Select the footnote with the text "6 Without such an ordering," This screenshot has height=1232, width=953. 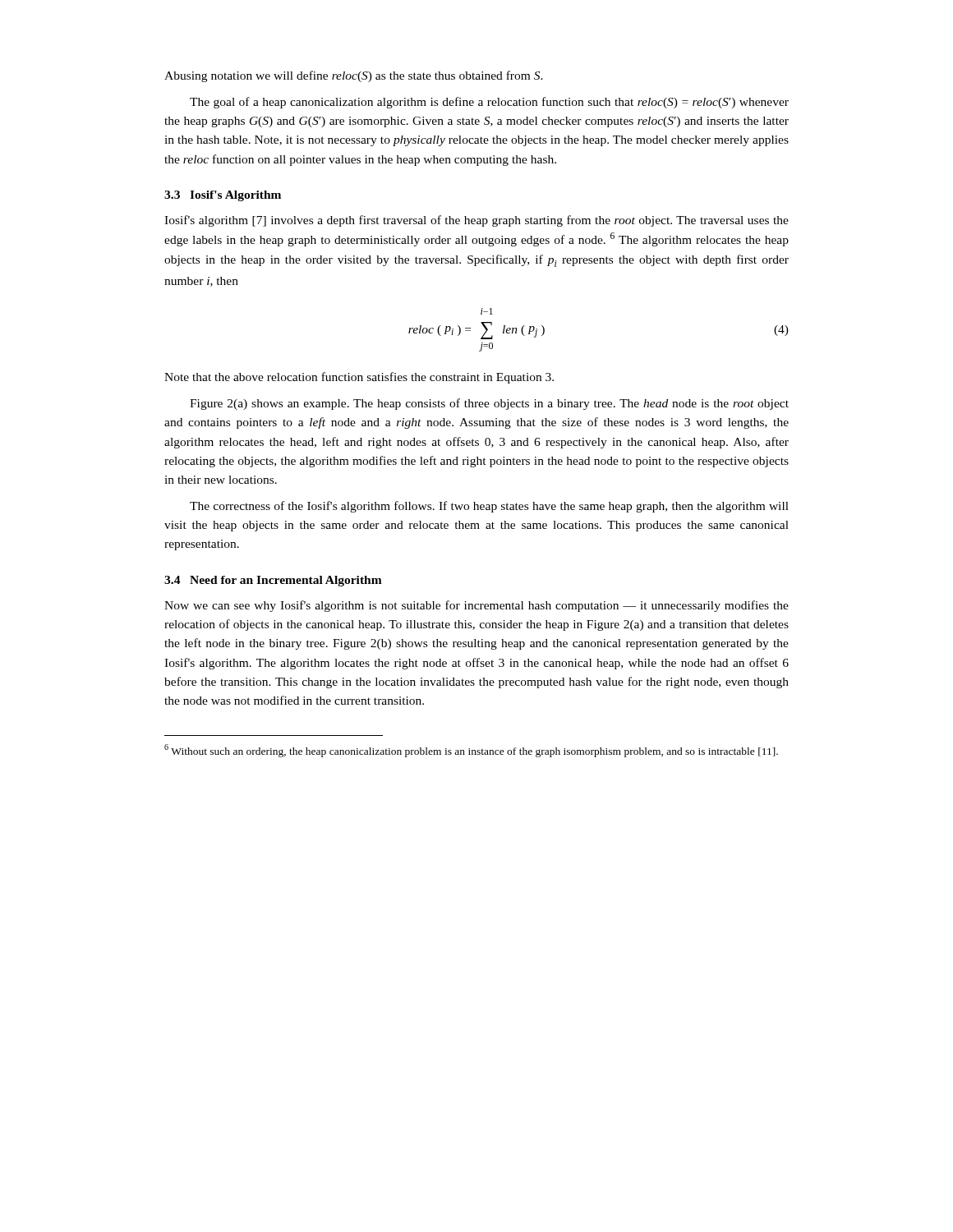click(471, 749)
